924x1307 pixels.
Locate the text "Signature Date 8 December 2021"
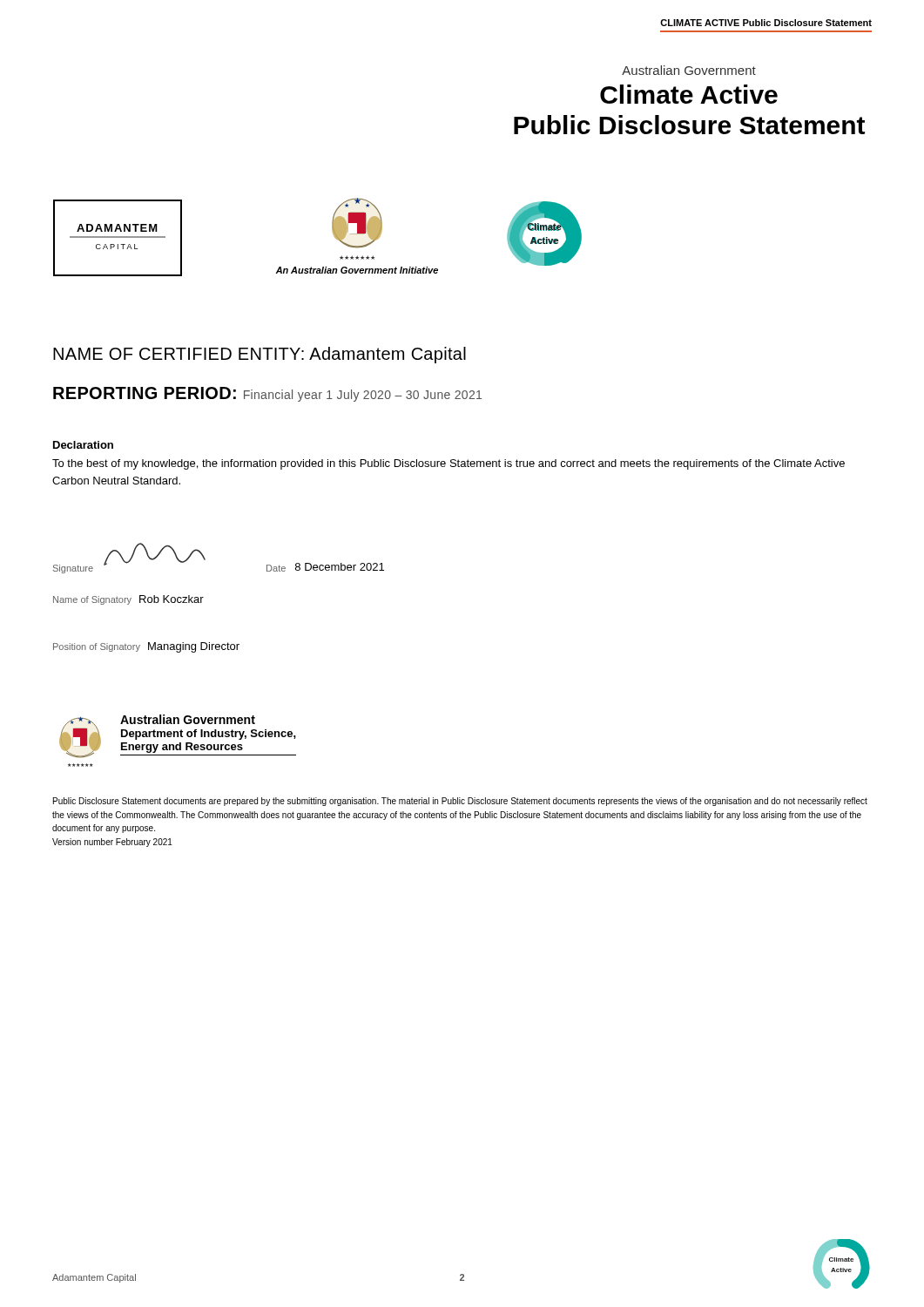pyautogui.click(x=218, y=552)
